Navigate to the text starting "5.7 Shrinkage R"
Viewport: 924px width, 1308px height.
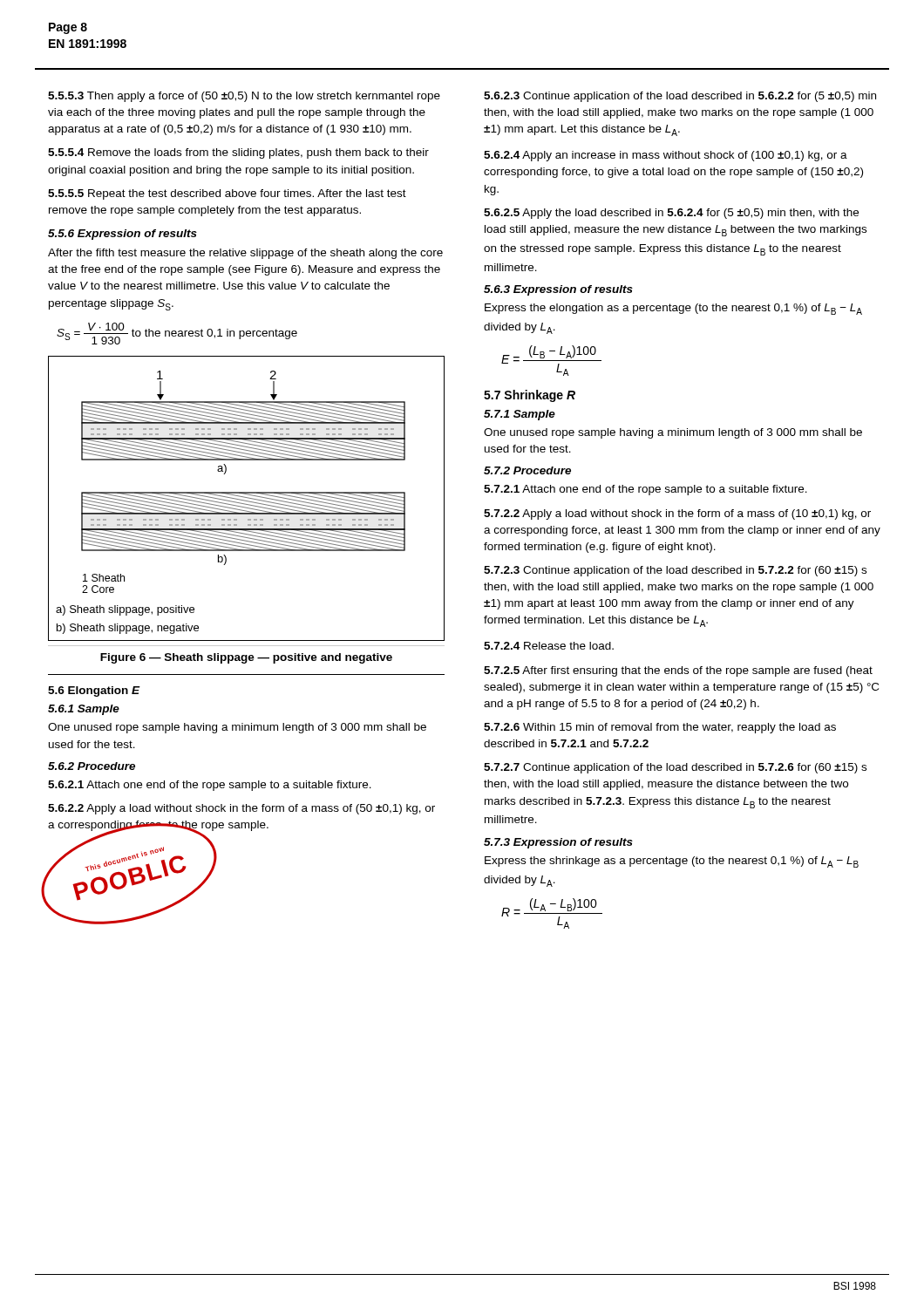pyautogui.click(x=530, y=395)
